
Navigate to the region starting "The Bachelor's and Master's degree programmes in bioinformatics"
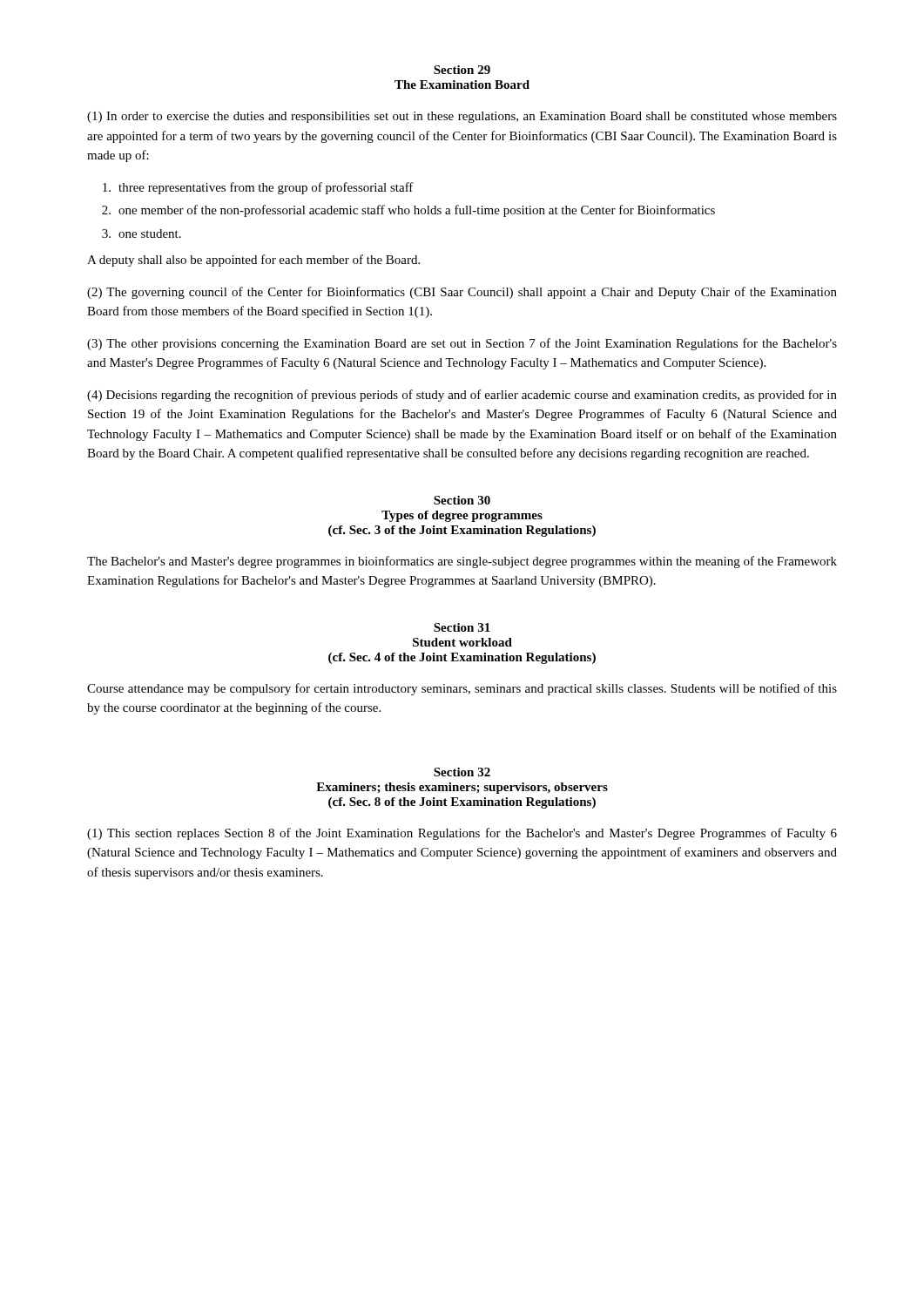462,571
